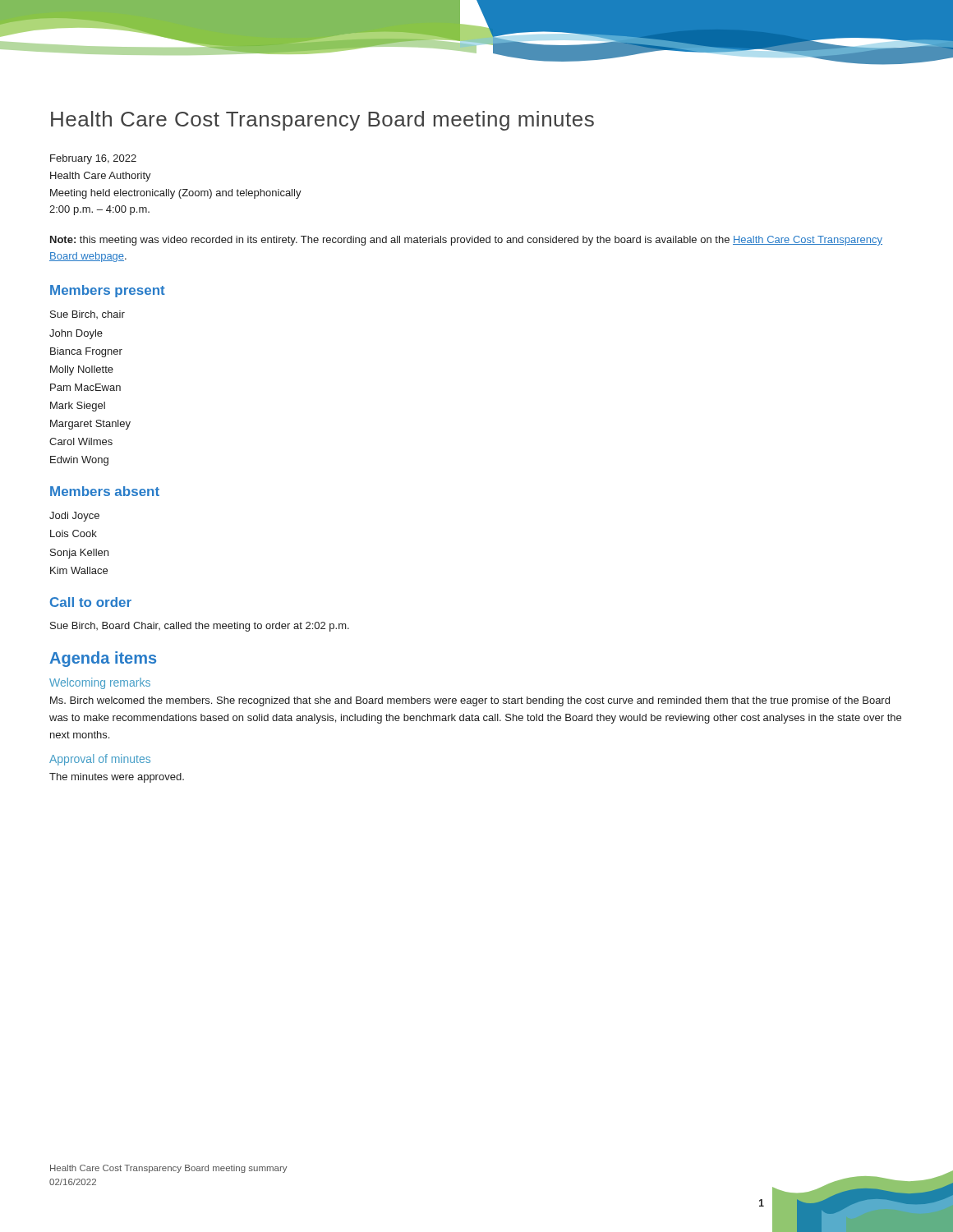
Task: Select the text block that says "Jodi Joyce Lois Cook Sonja"
Action: click(x=74, y=517)
